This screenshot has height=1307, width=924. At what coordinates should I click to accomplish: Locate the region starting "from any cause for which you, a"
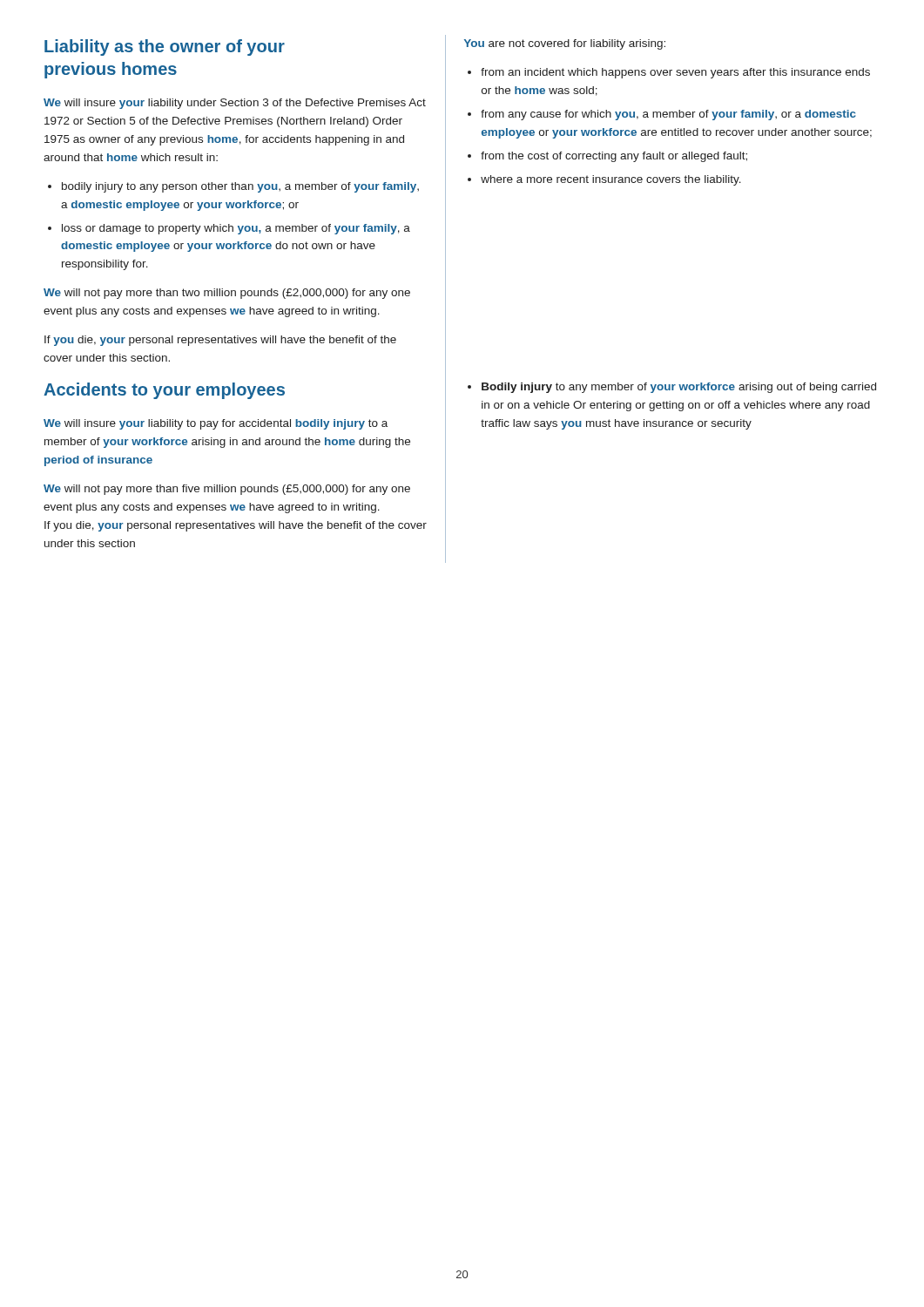(x=677, y=123)
